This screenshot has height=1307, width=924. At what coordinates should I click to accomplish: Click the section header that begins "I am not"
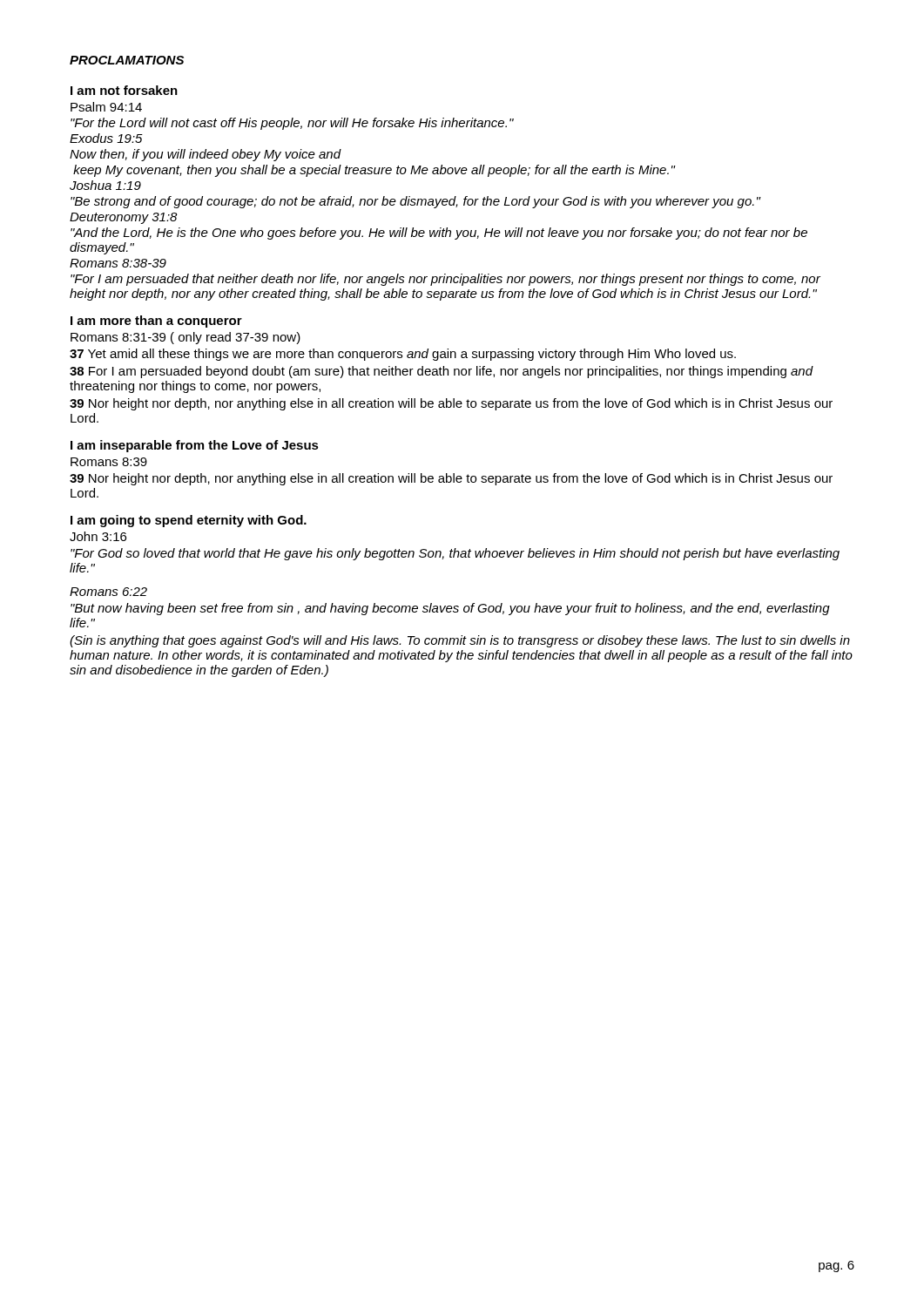pos(124,90)
